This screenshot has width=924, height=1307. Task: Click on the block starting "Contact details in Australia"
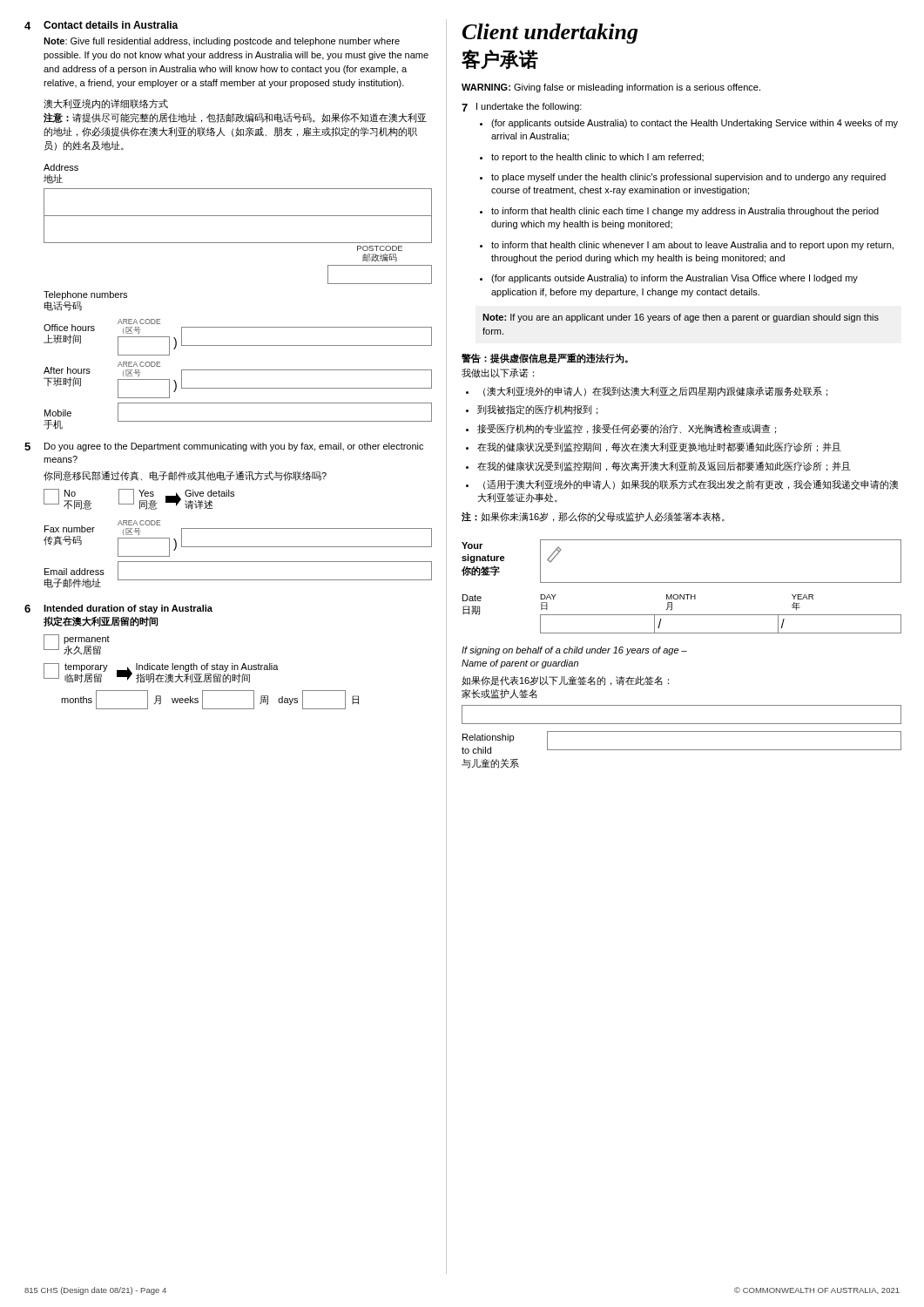point(111,25)
